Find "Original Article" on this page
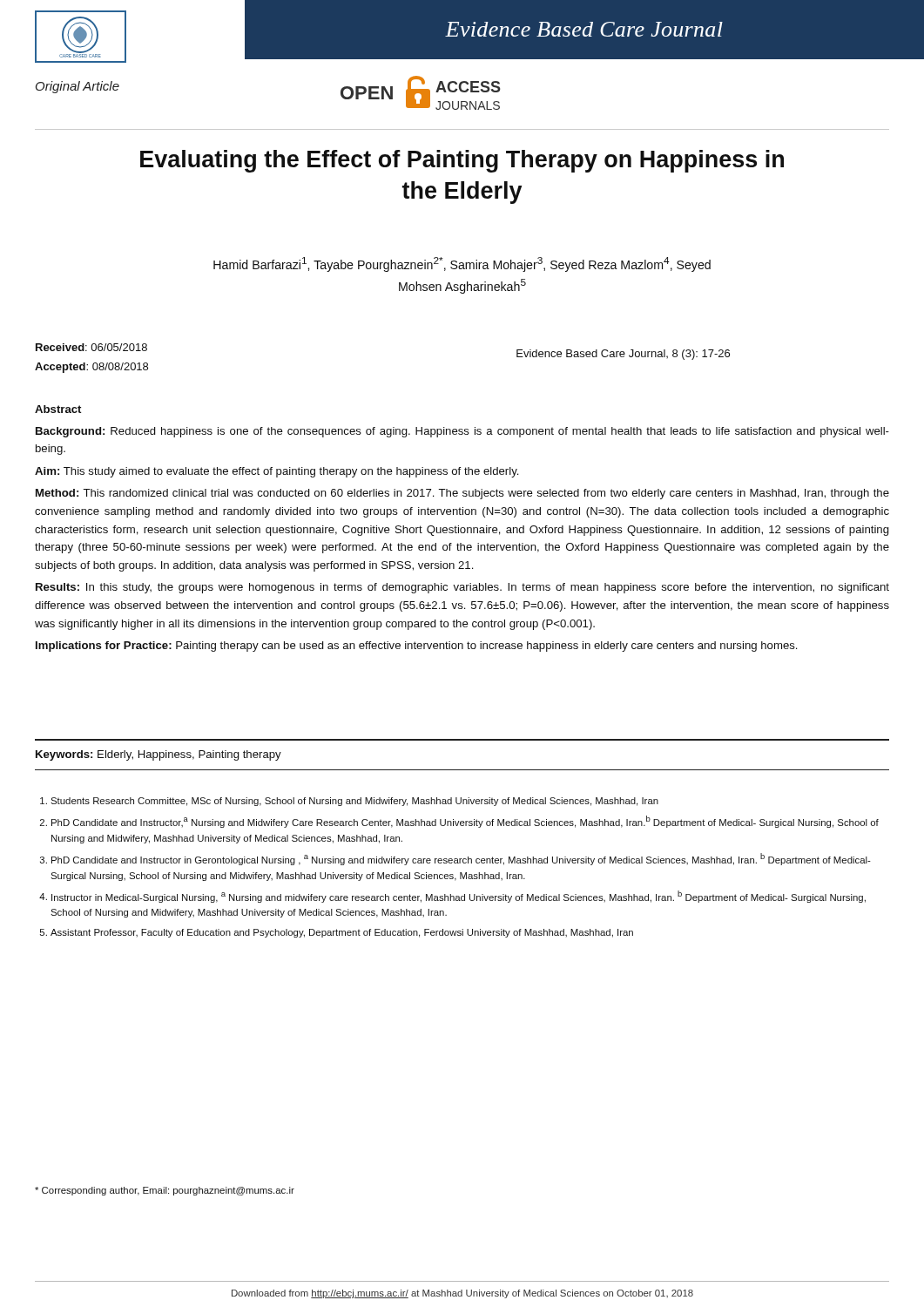Image resolution: width=924 pixels, height=1307 pixels. [x=77, y=86]
